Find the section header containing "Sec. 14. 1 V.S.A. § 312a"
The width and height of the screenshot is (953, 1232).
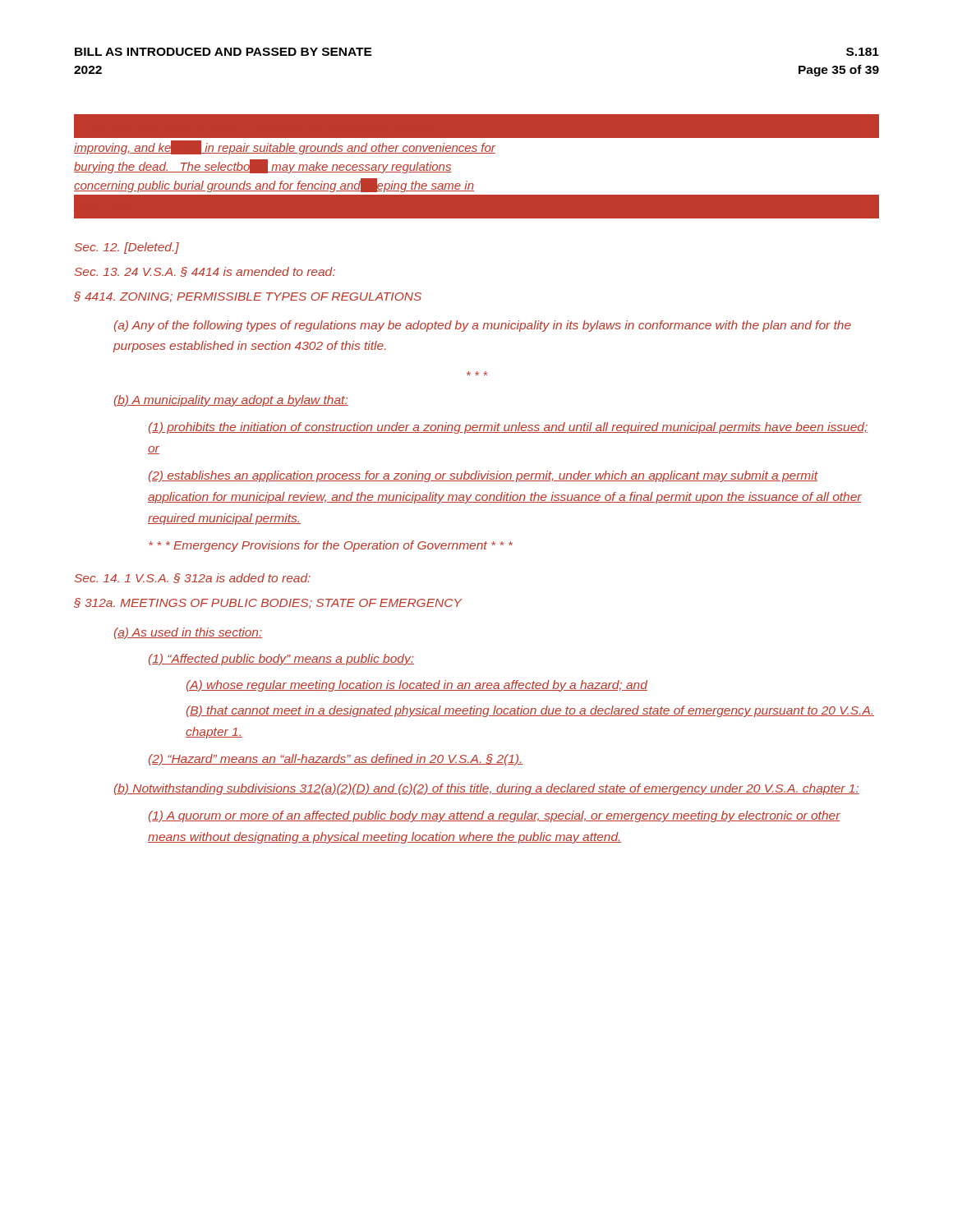(x=192, y=578)
